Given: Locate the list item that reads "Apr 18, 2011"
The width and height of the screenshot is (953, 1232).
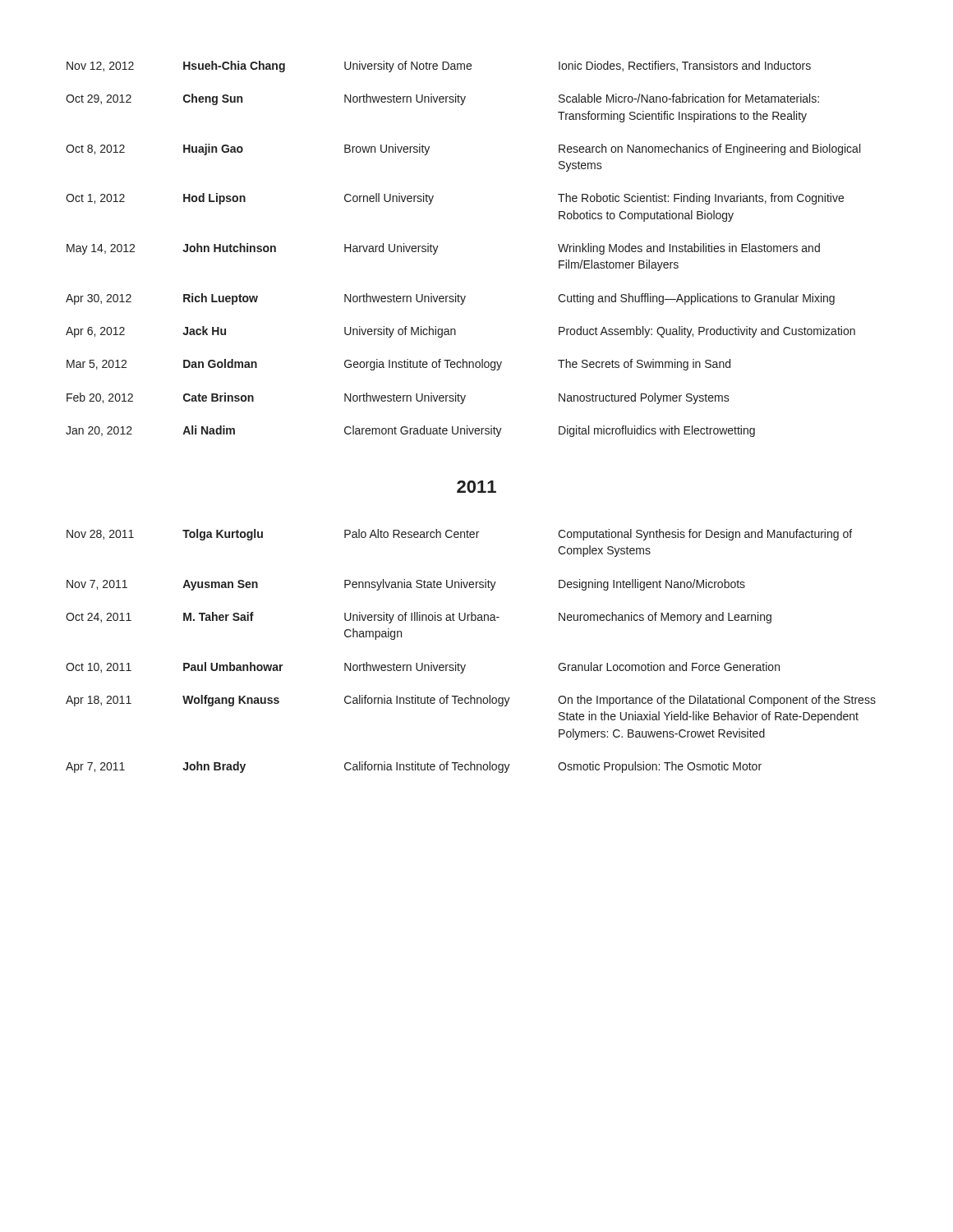Looking at the screenshot, I should point(99,700).
